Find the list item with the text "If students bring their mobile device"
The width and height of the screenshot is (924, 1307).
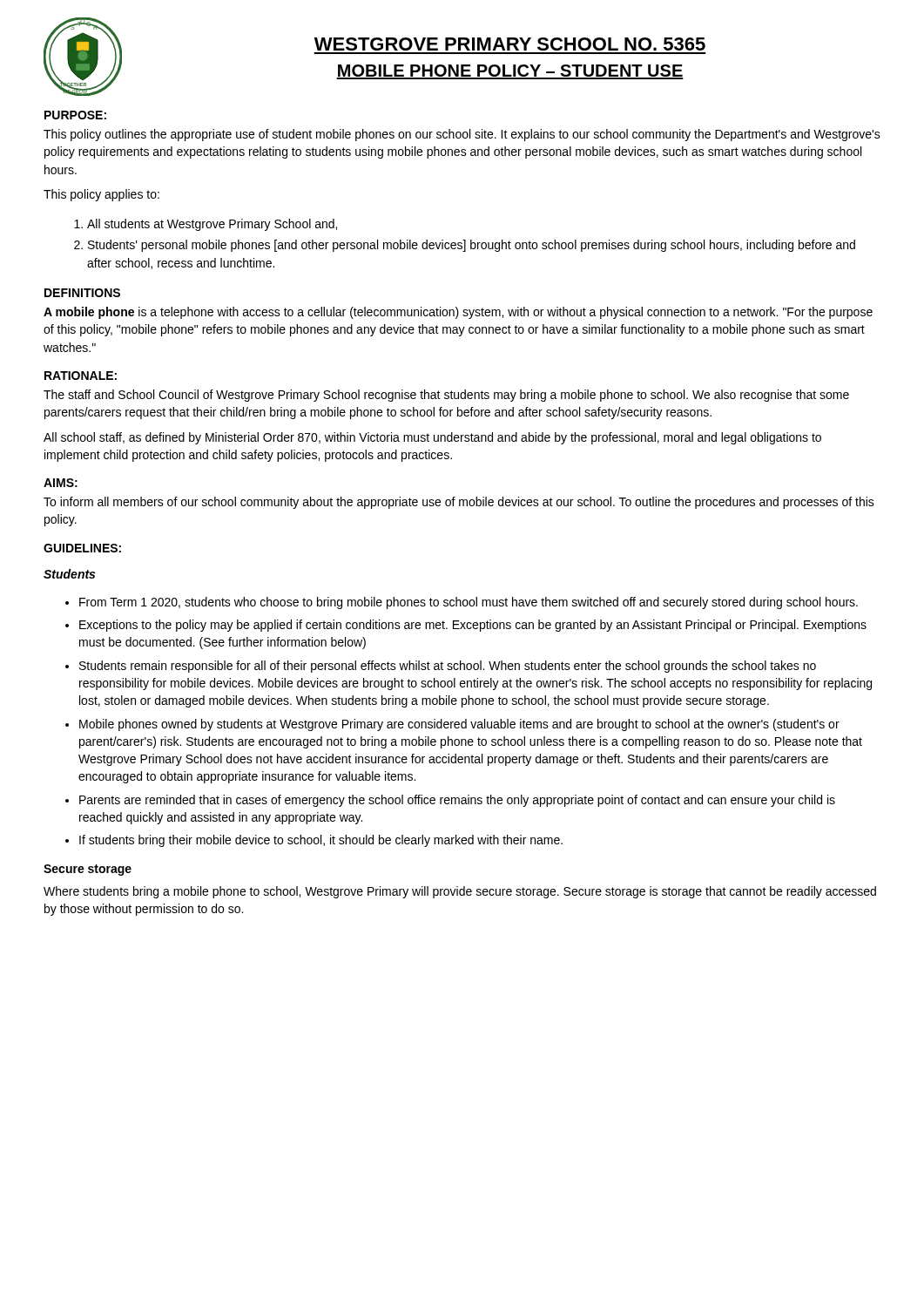point(321,840)
